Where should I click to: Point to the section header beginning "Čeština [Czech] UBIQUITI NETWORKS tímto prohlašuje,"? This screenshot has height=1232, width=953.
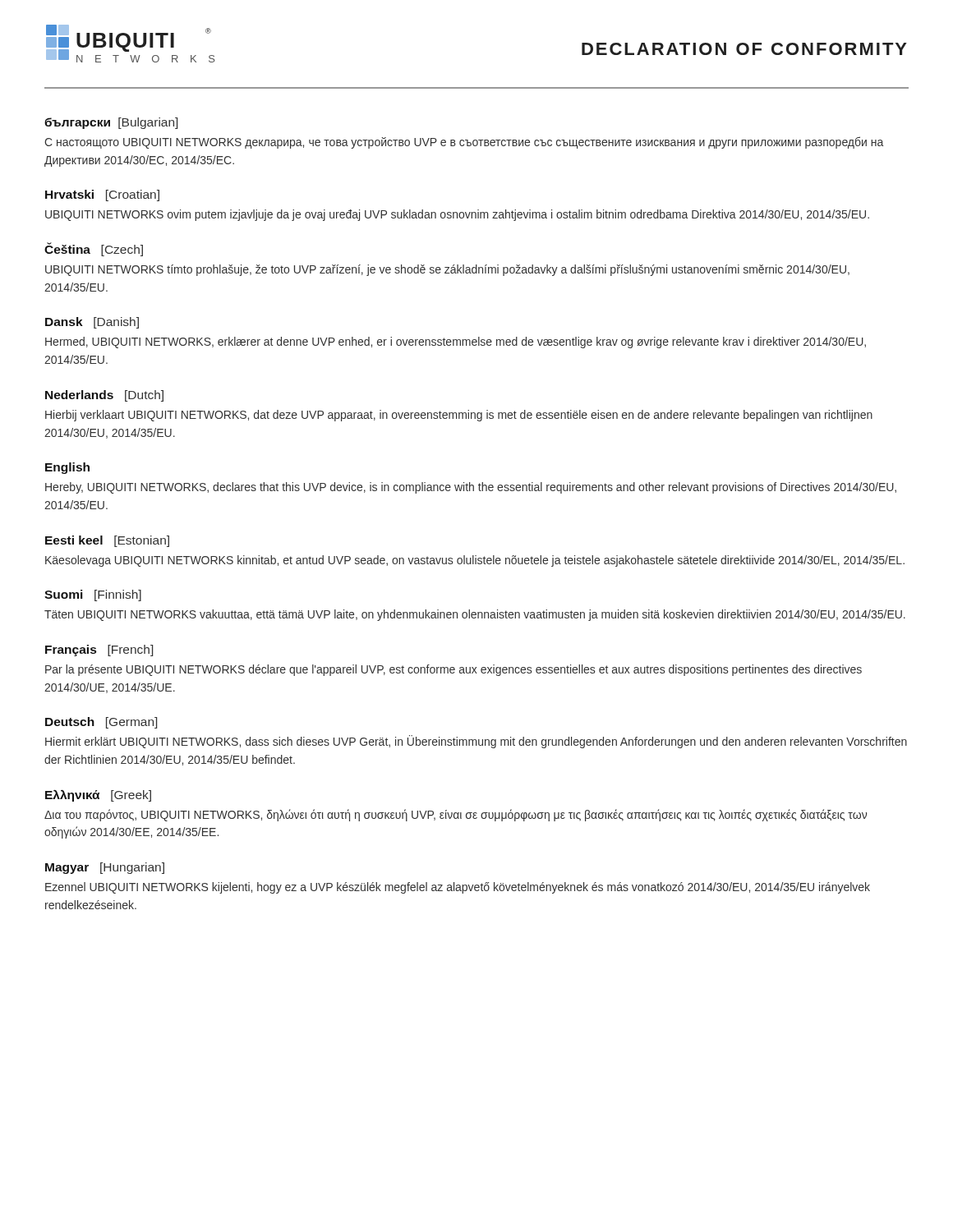(476, 270)
